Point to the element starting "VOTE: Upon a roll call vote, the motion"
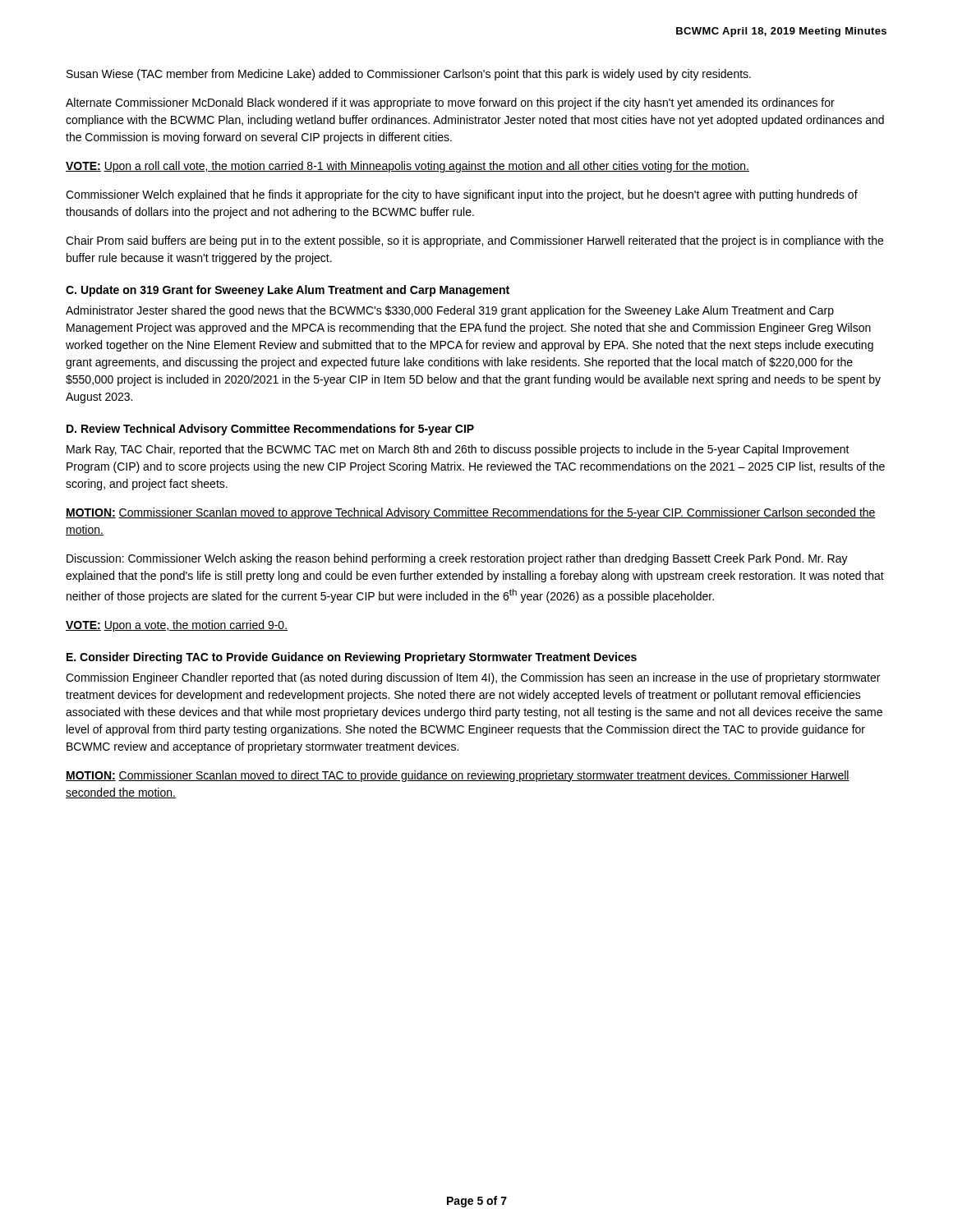The width and height of the screenshot is (953, 1232). pyautogui.click(x=407, y=166)
